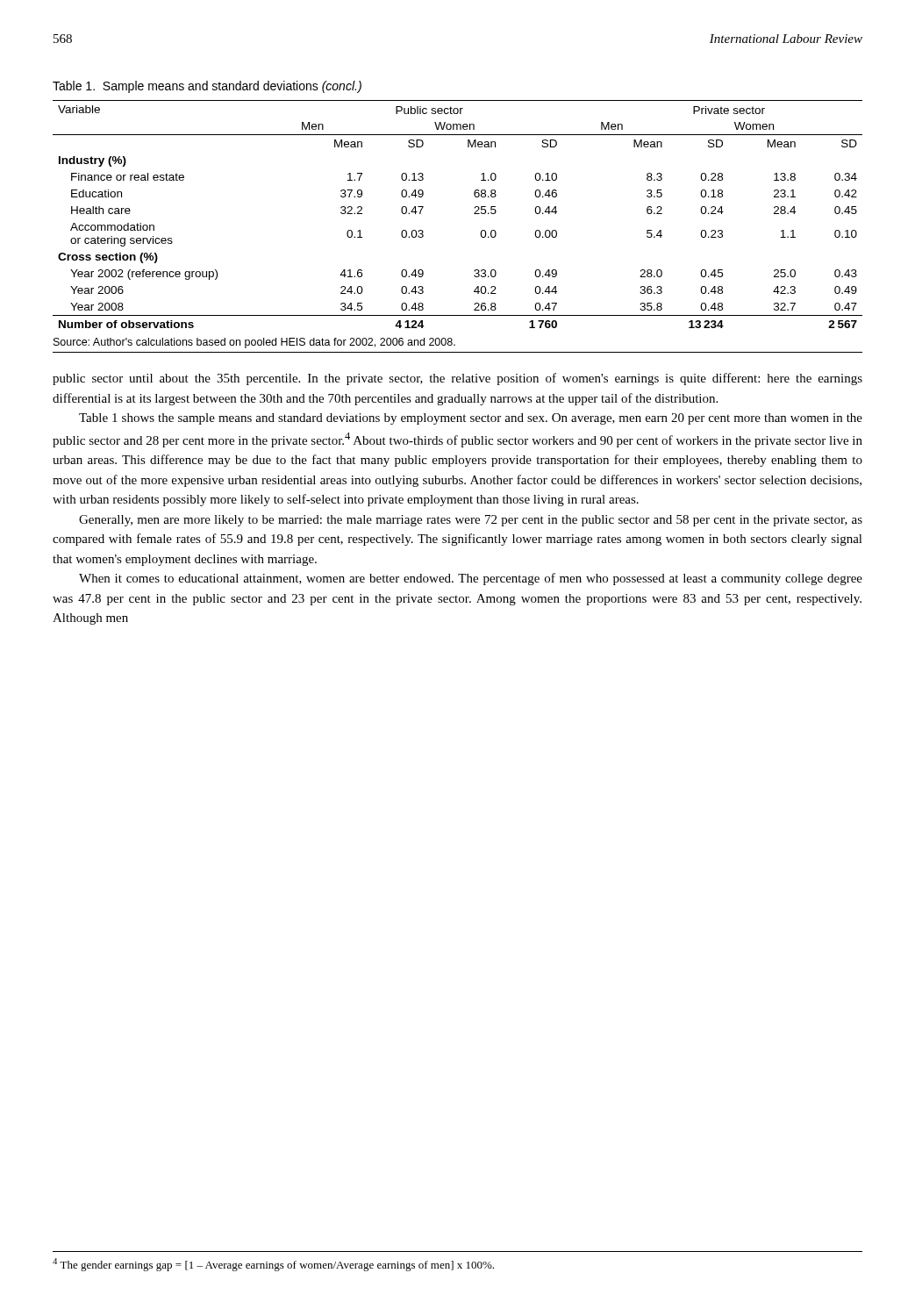Select the table that reads "Number of observations"
Viewport: 915px width, 1316px height.
tap(458, 226)
